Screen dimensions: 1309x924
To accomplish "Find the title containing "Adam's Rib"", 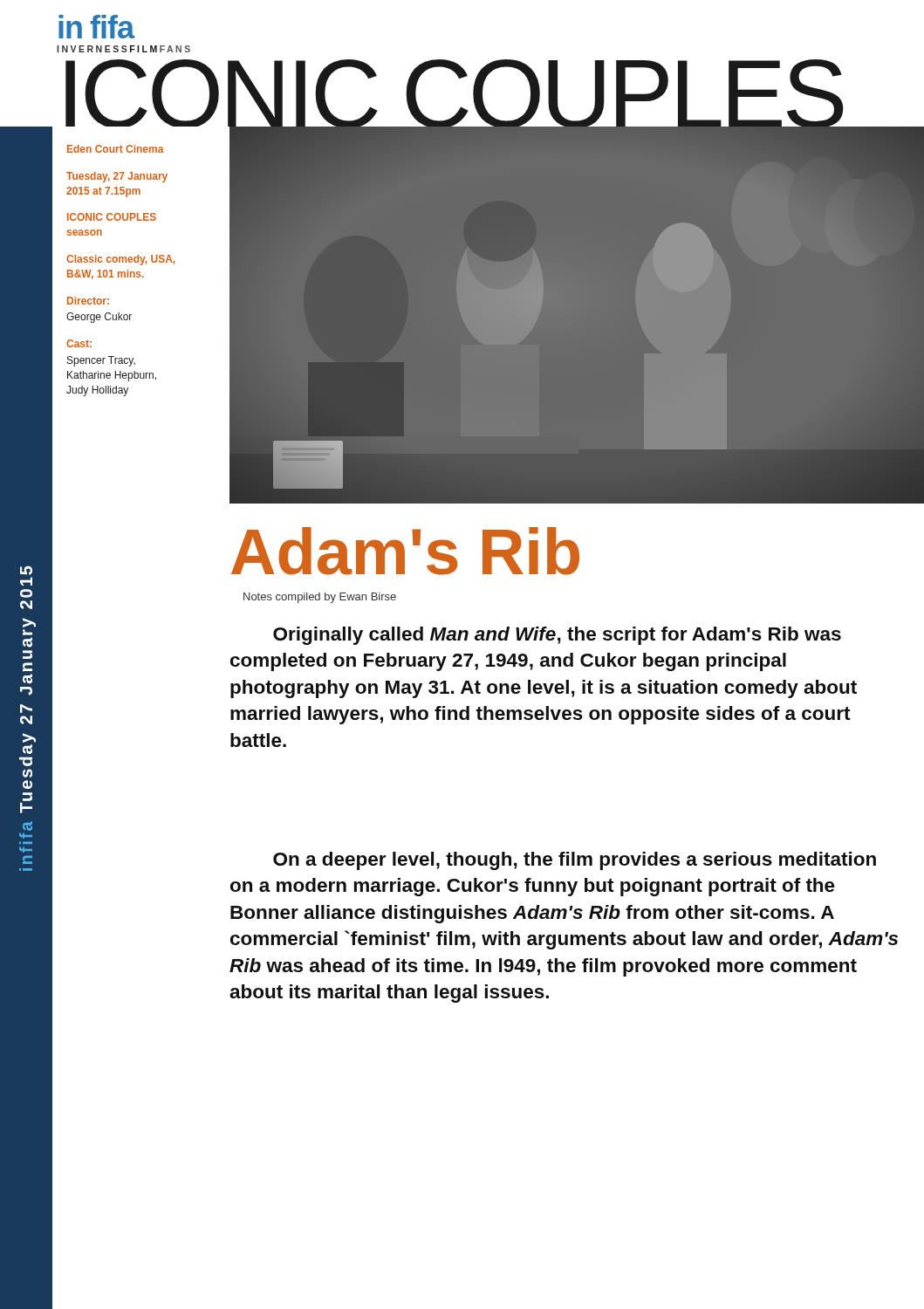I will [x=406, y=552].
